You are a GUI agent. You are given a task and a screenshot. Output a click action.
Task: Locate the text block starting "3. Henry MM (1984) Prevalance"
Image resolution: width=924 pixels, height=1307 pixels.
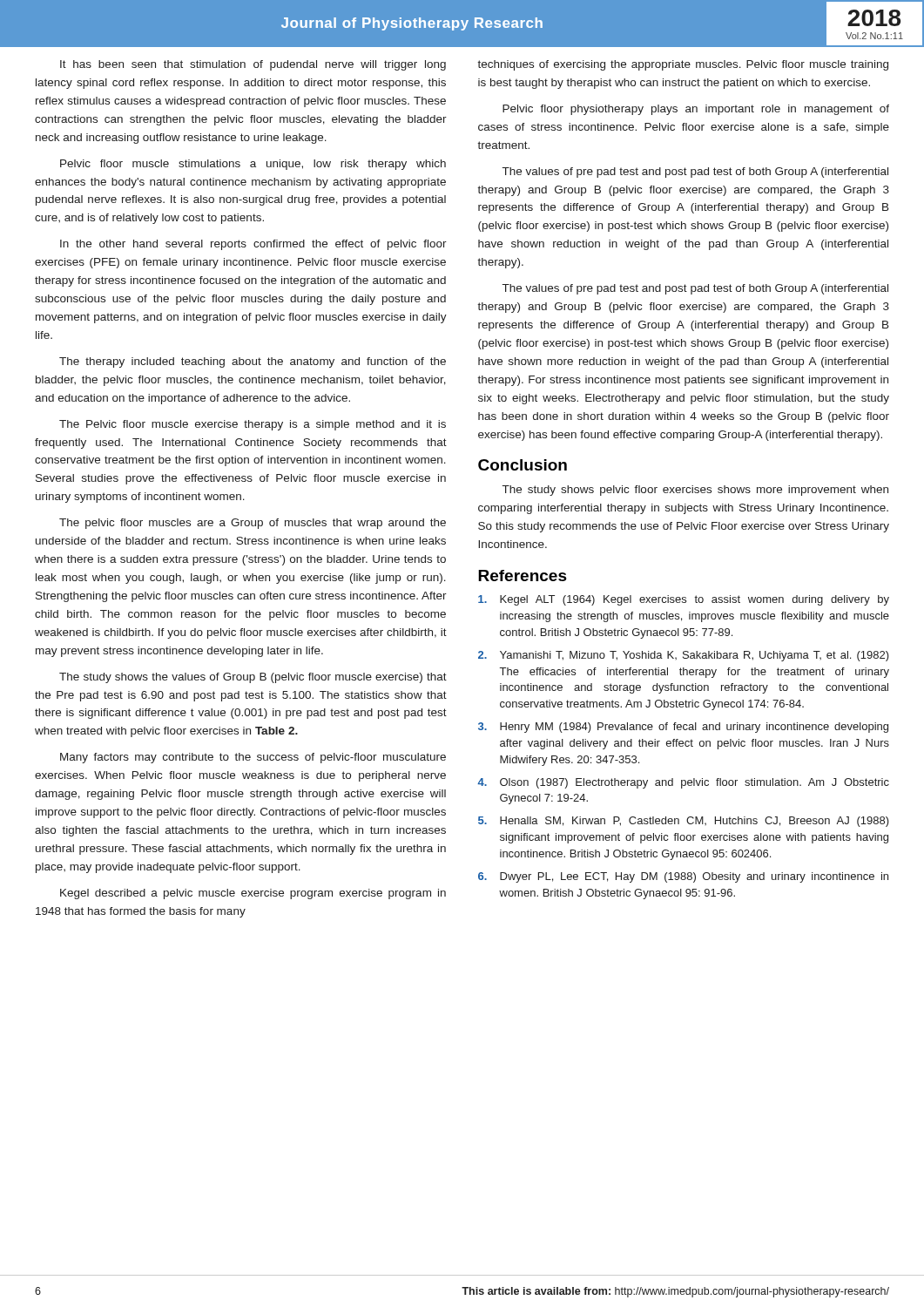[683, 743]
